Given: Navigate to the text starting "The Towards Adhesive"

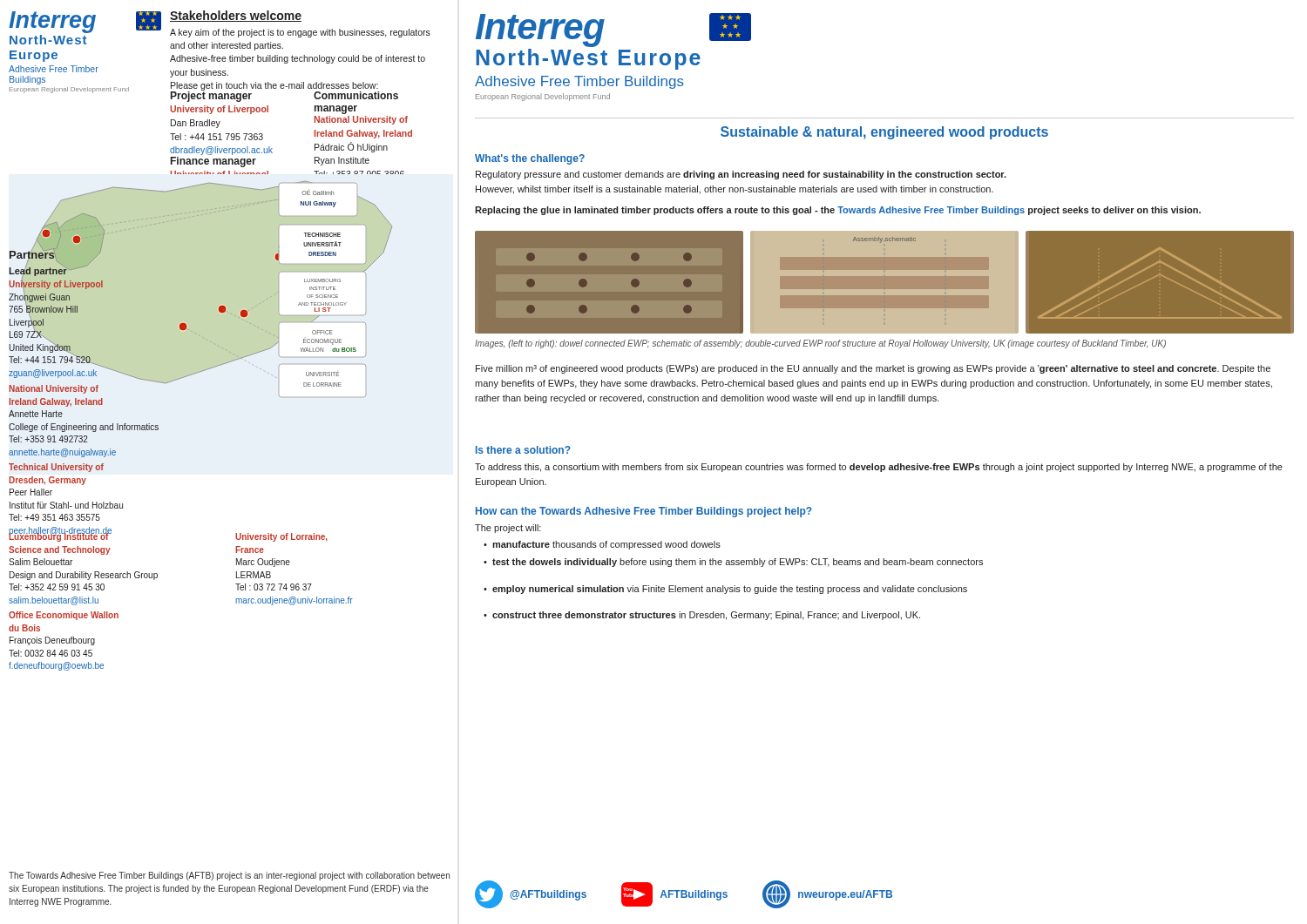Looking at the screenshot, I should click(230, 889).
